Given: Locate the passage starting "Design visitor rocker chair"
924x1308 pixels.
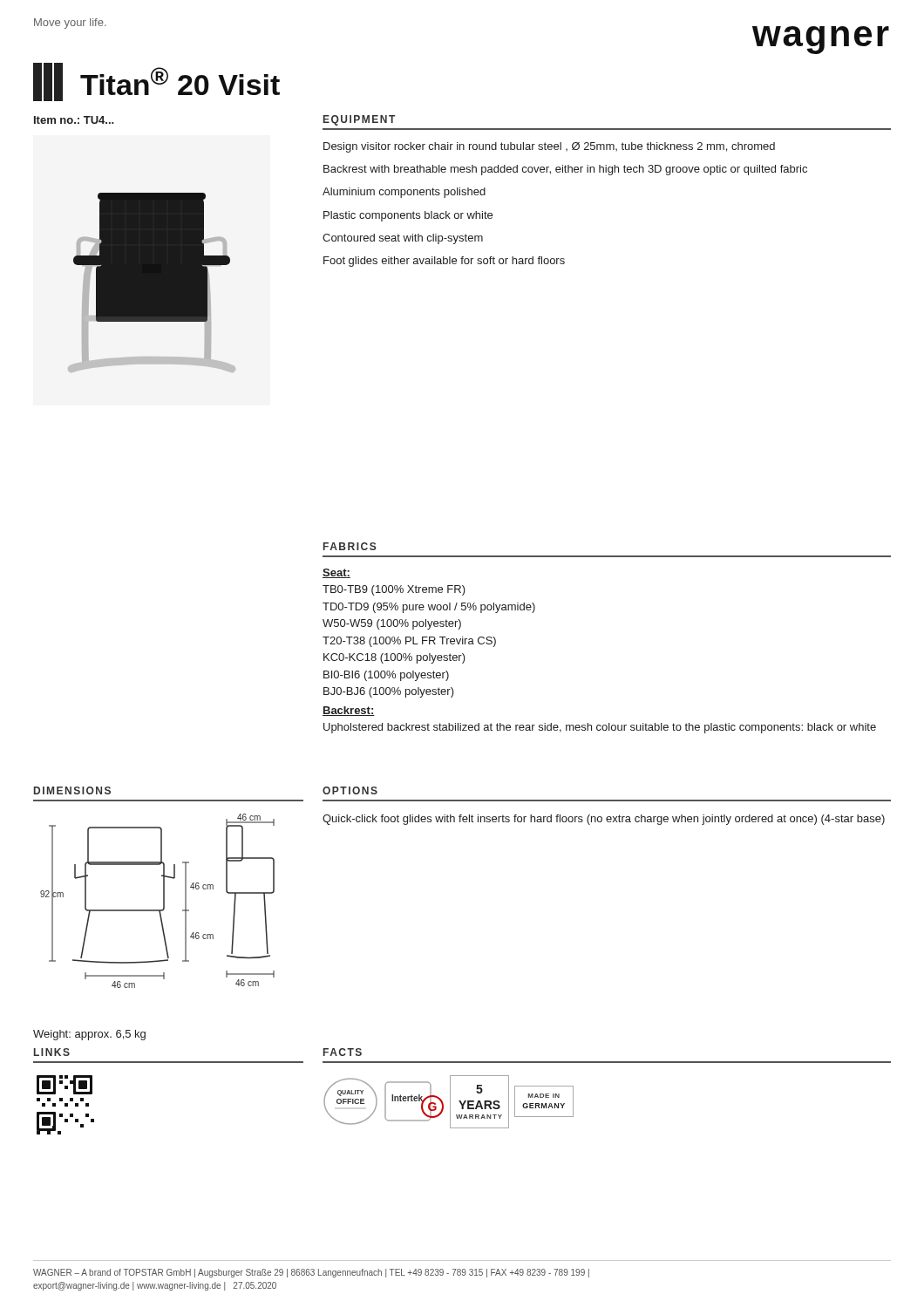Looking at the screenshot, I should click(x=549, y=146).
